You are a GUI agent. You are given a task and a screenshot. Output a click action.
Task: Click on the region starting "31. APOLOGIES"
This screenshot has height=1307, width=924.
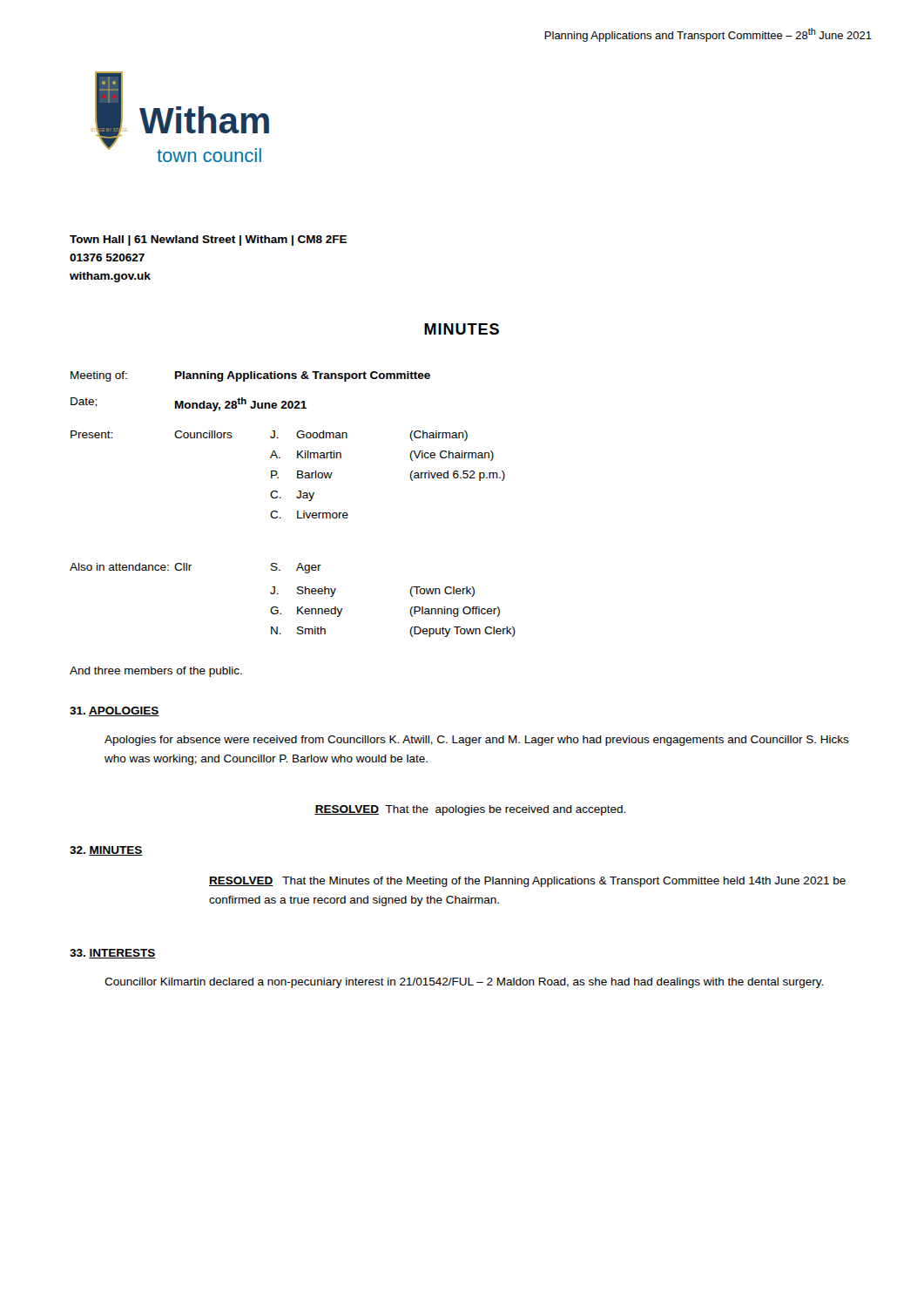(x=114, y=711)
